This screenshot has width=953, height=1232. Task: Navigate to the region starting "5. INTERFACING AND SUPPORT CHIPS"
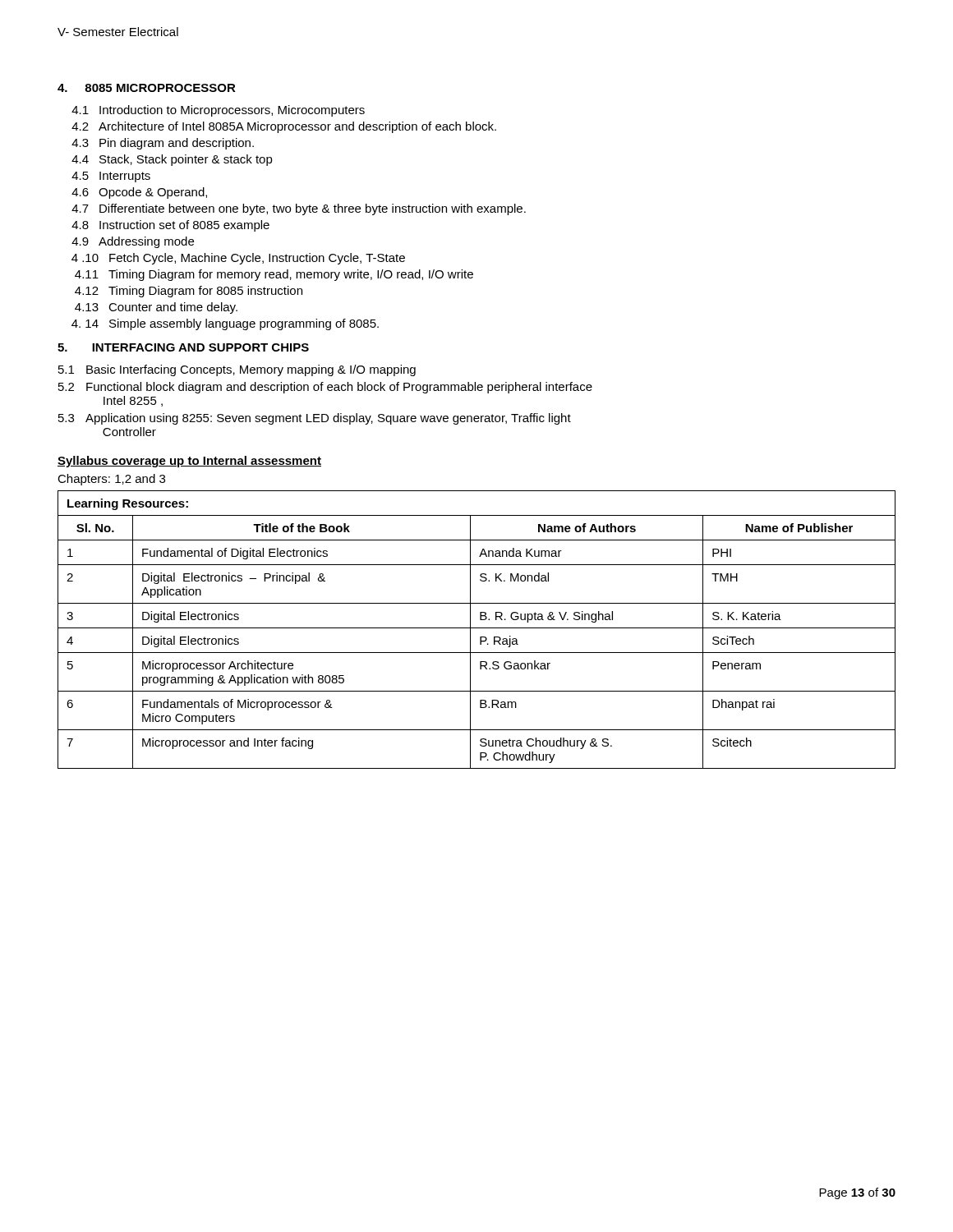click(183, 347)
